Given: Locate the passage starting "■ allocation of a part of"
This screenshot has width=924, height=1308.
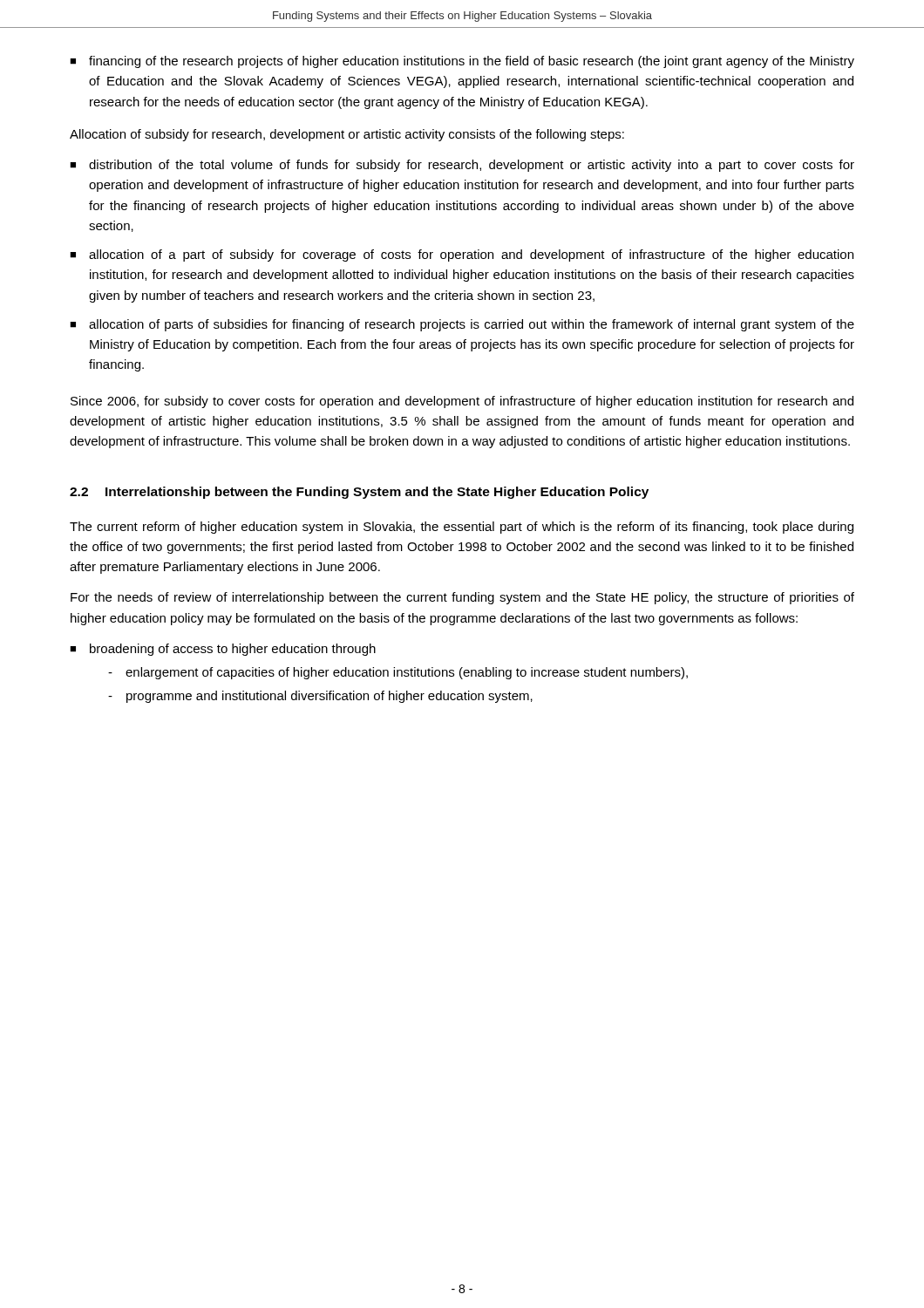Looking at the screenshot, I should tap(462, 275).
